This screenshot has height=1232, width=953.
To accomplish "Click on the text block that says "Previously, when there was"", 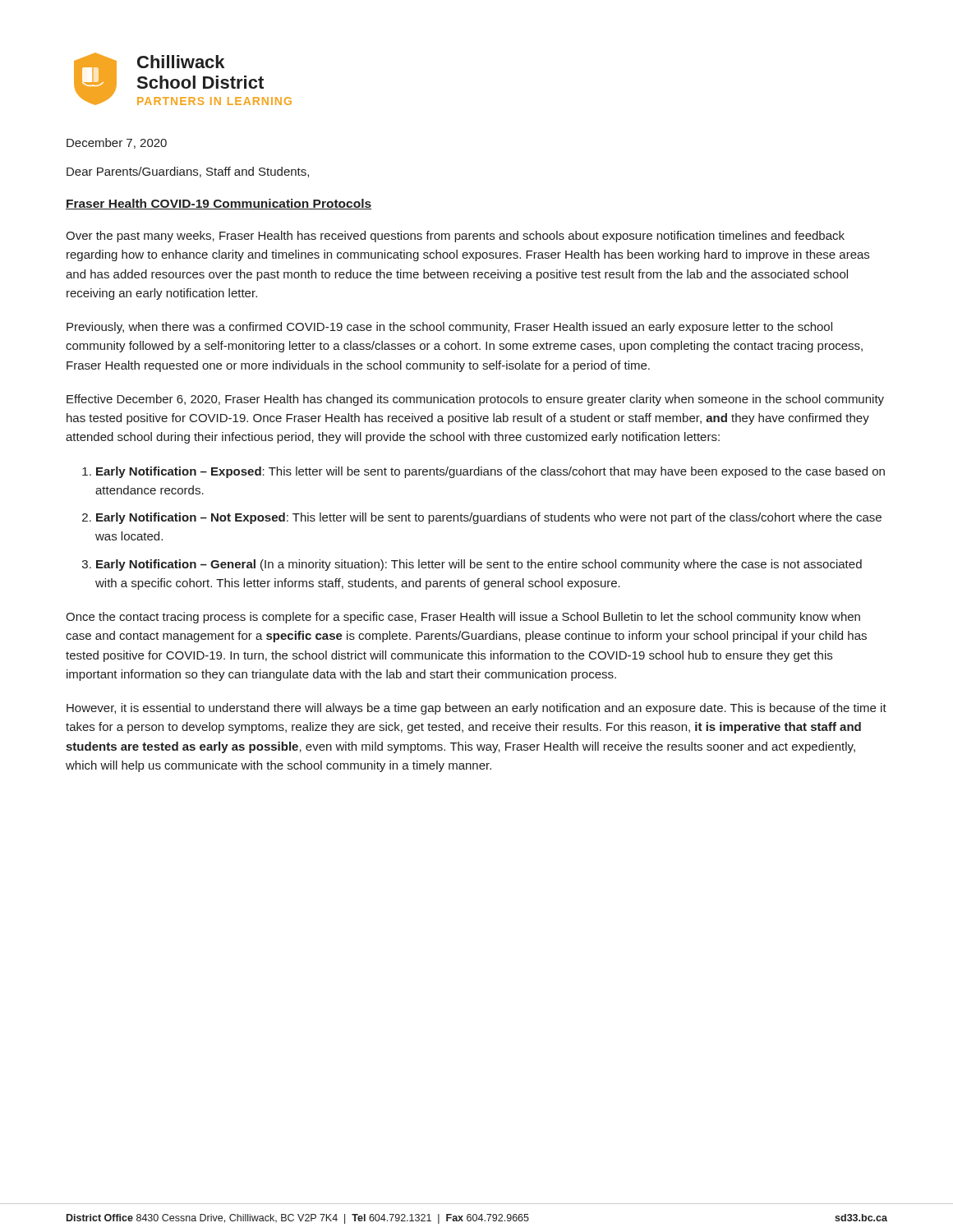I will tap(465, 346).
